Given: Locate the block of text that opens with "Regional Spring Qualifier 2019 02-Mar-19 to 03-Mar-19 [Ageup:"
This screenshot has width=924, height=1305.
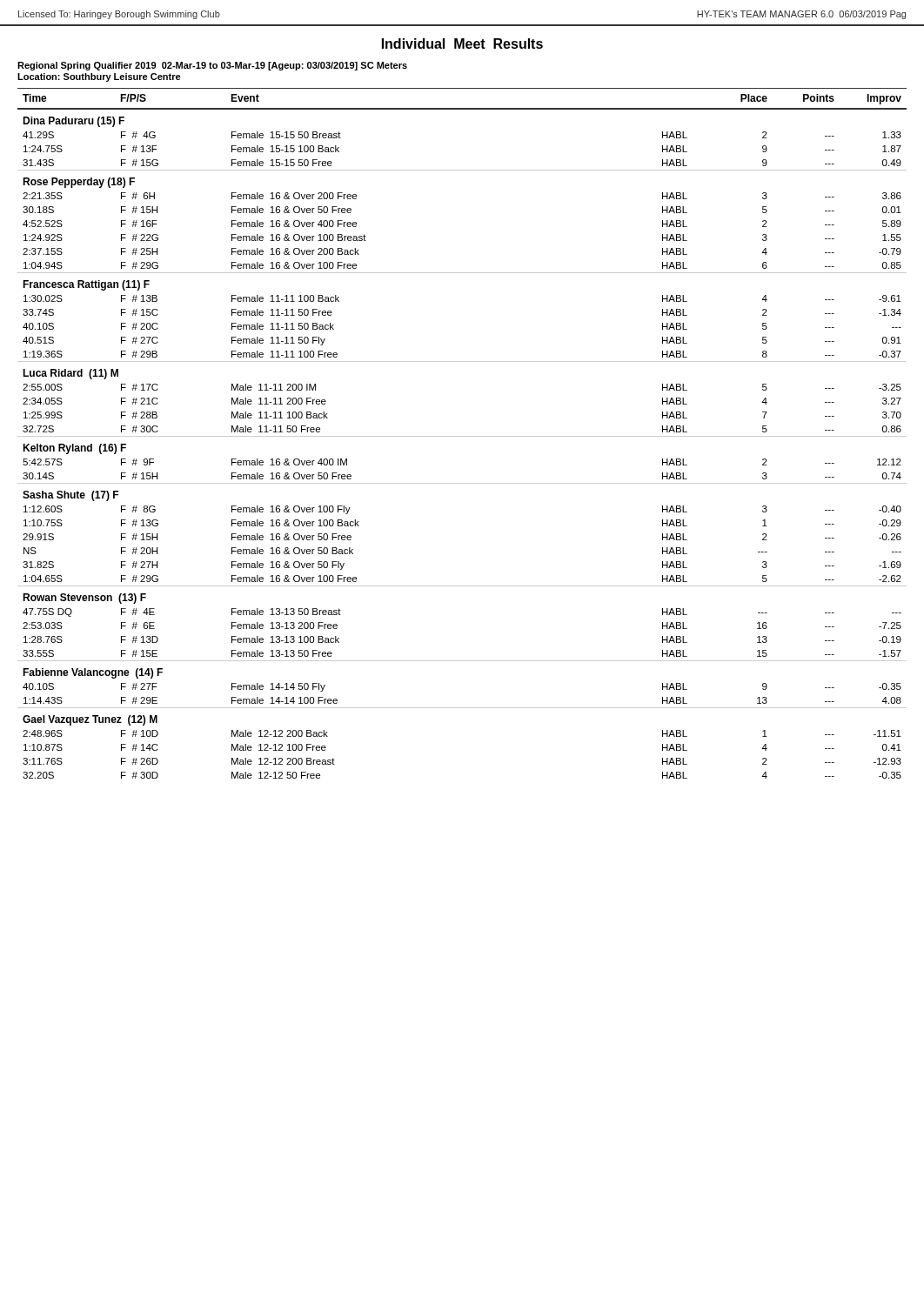Looking at the screenshot, I should (212, 66).
